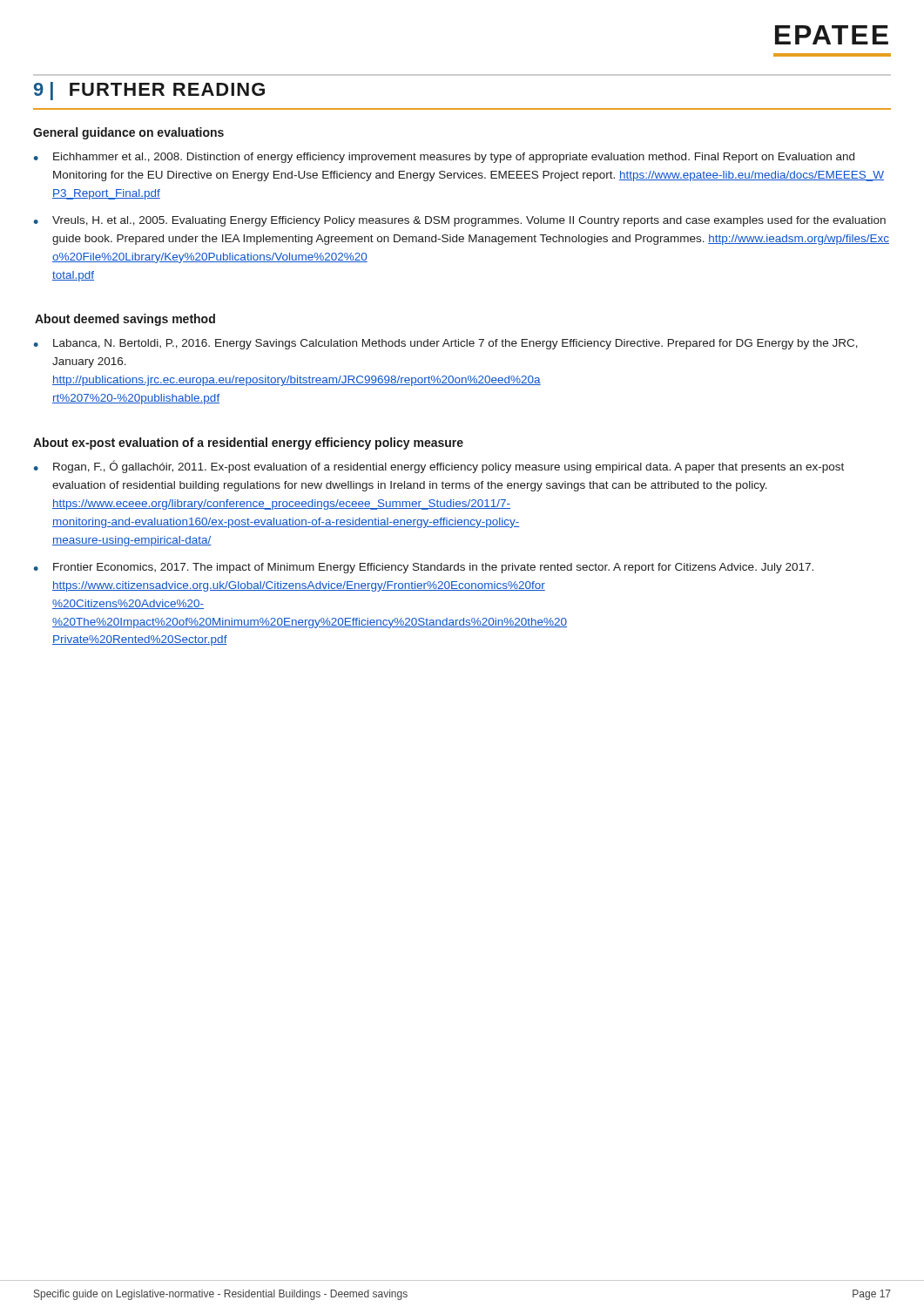924x1307 pixels.
Task: Click on the section header with the text "About deemed savings method"
Action: pos(125,319)
